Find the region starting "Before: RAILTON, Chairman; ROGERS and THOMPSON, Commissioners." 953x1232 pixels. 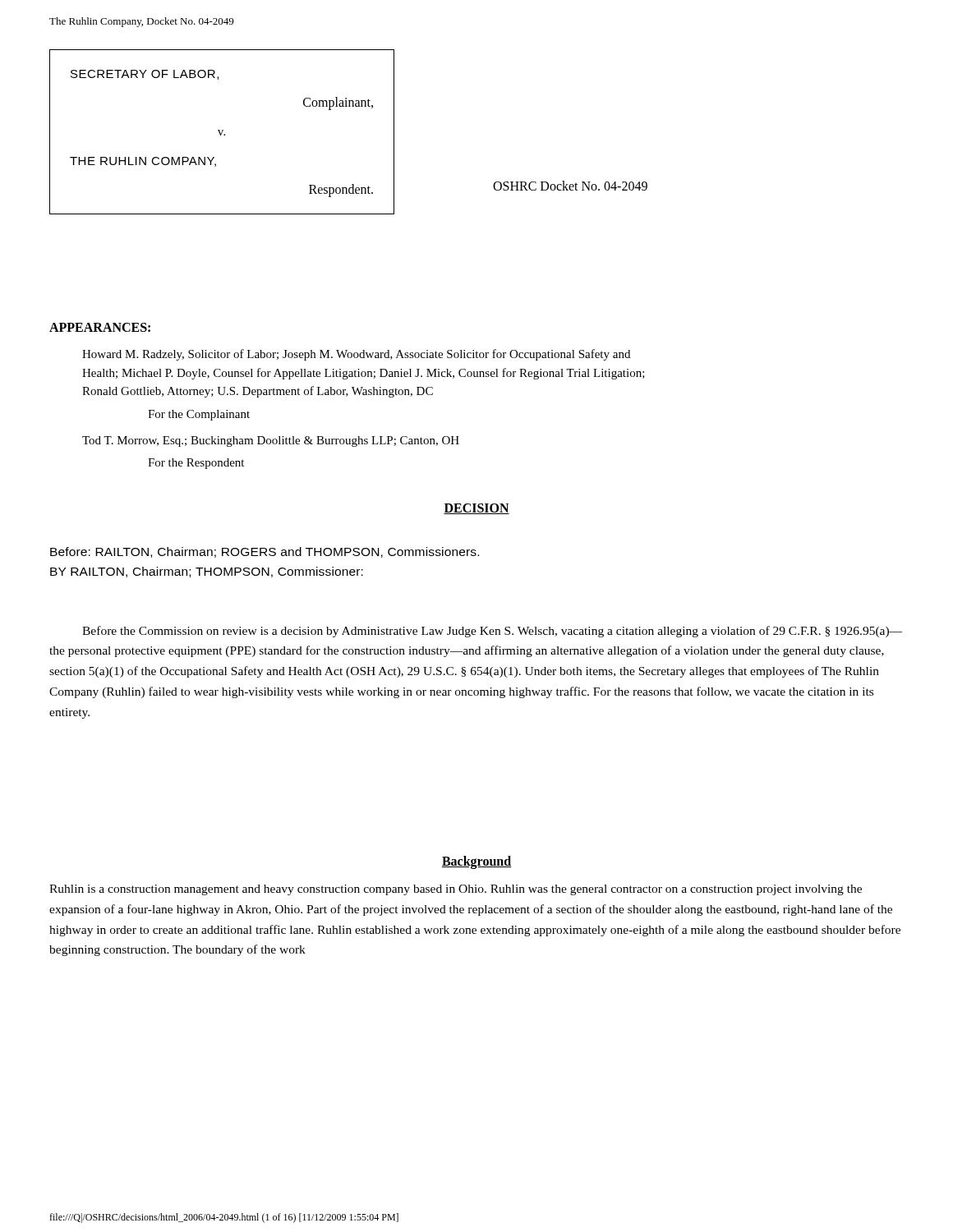point(476,562)
